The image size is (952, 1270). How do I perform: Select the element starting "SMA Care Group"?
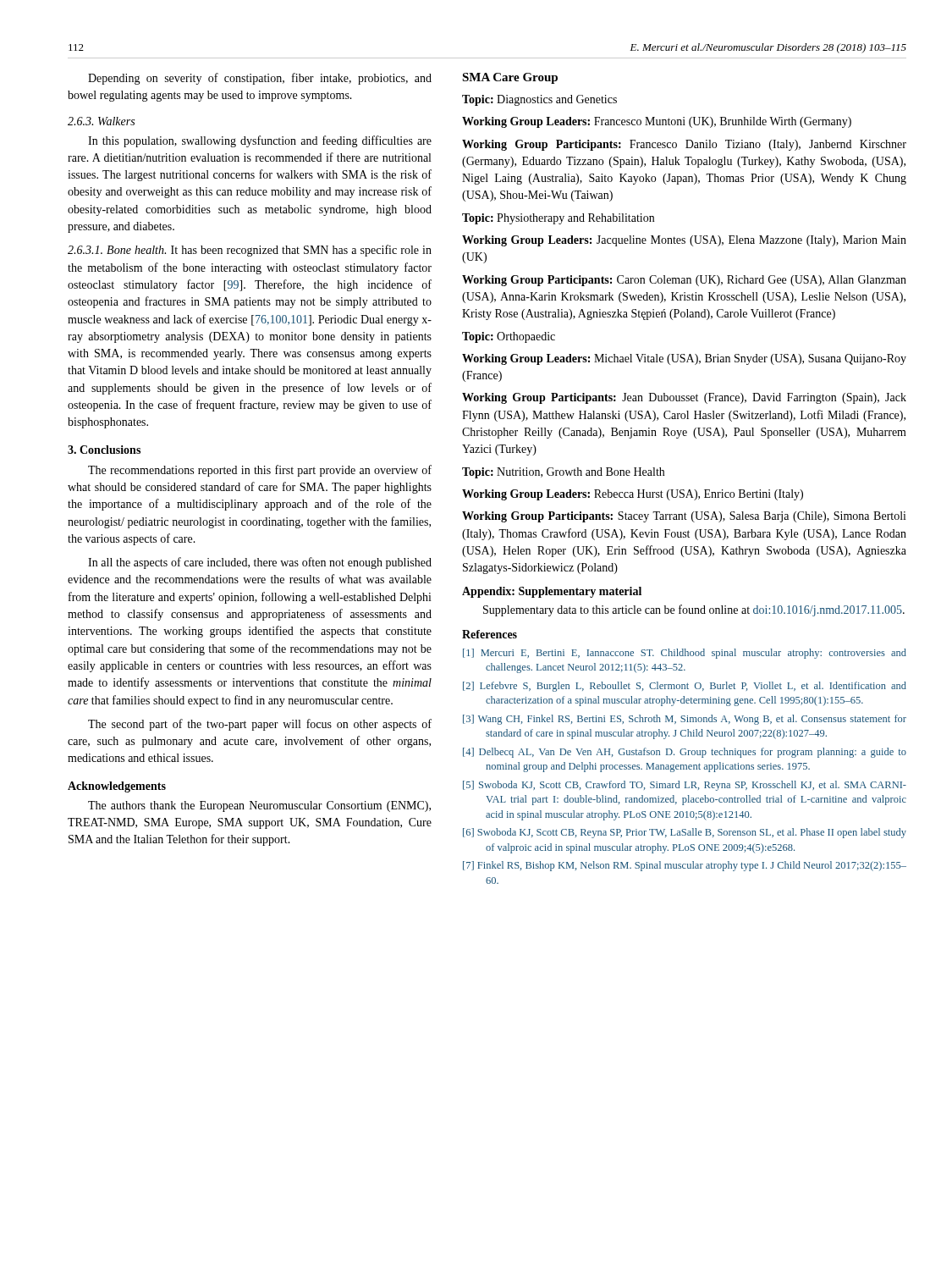[510, 77]
